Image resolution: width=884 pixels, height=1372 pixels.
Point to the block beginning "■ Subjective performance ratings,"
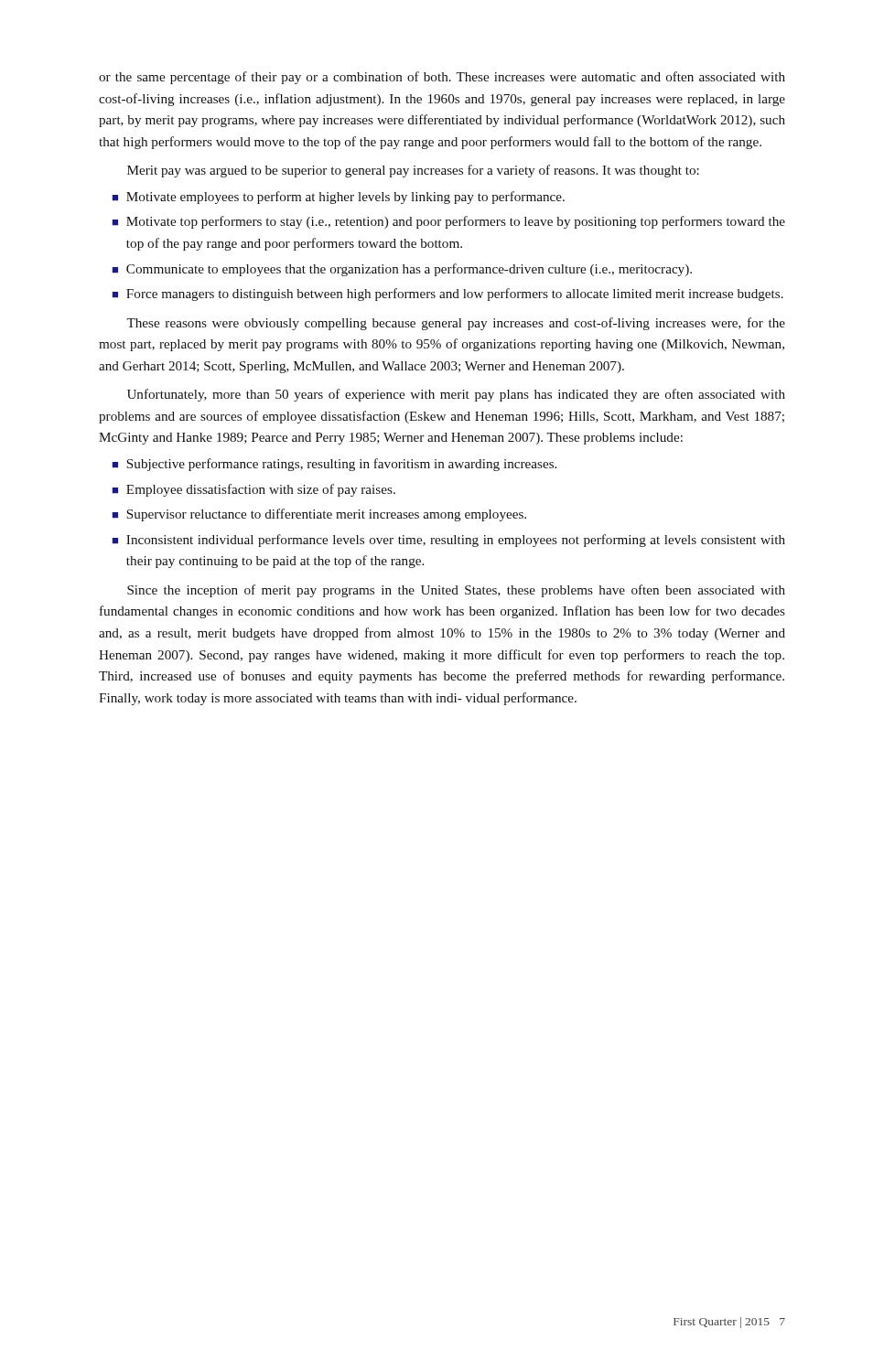click(448, 464)
